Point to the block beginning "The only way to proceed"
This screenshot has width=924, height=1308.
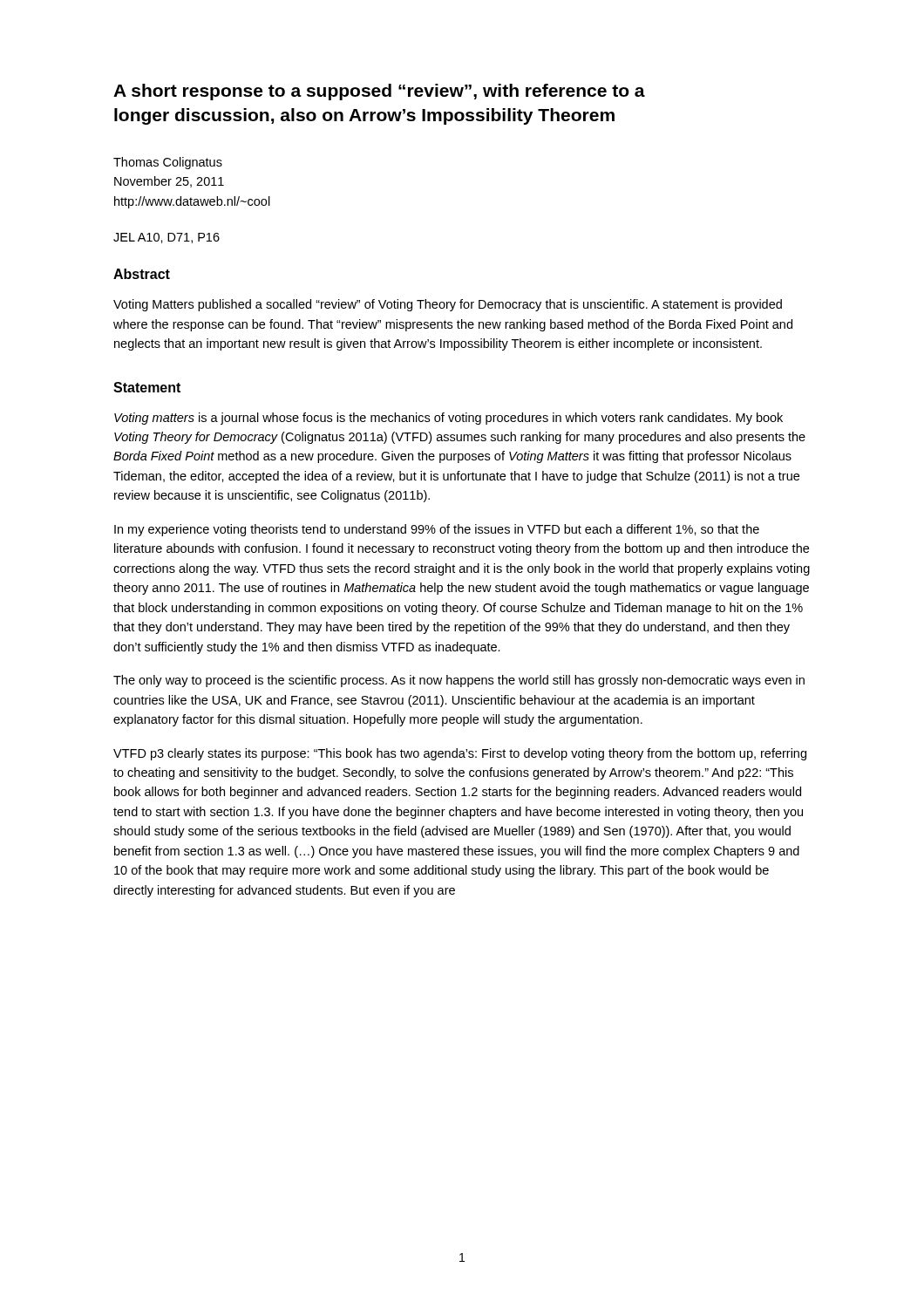[x=459, y=700]
